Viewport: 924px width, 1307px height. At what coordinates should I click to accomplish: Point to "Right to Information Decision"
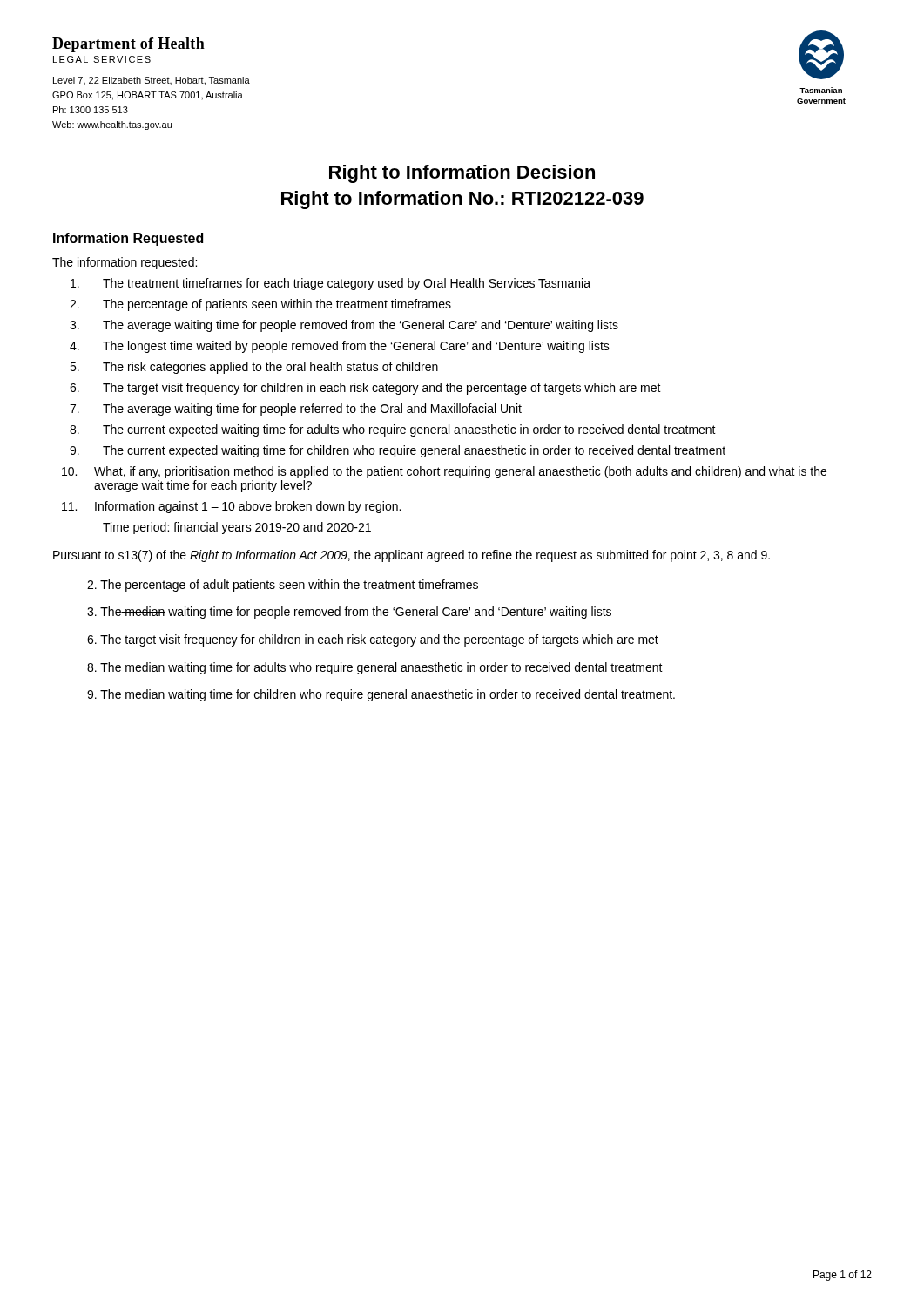462,172
